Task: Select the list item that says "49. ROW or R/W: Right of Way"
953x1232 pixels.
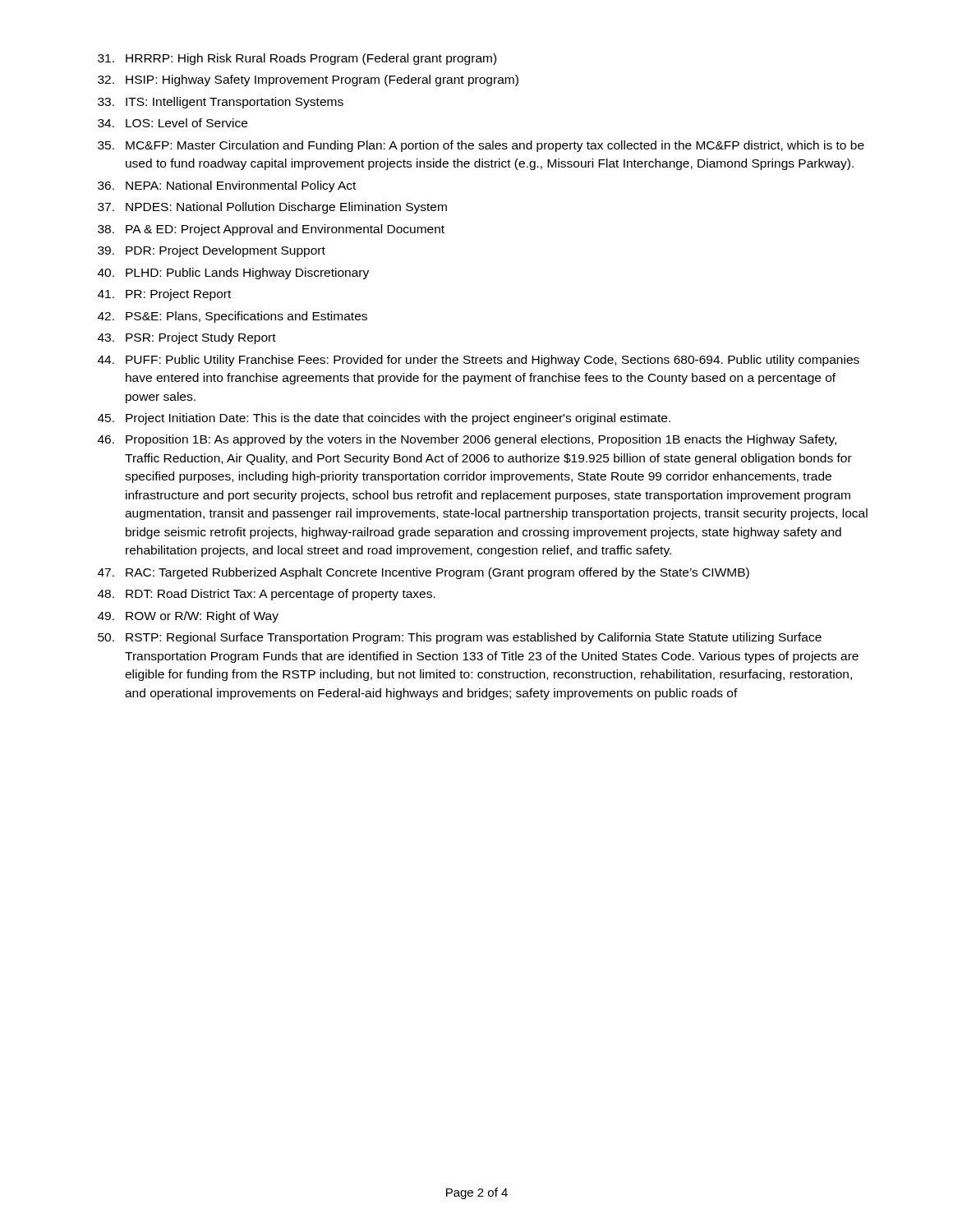Action: 188,617
